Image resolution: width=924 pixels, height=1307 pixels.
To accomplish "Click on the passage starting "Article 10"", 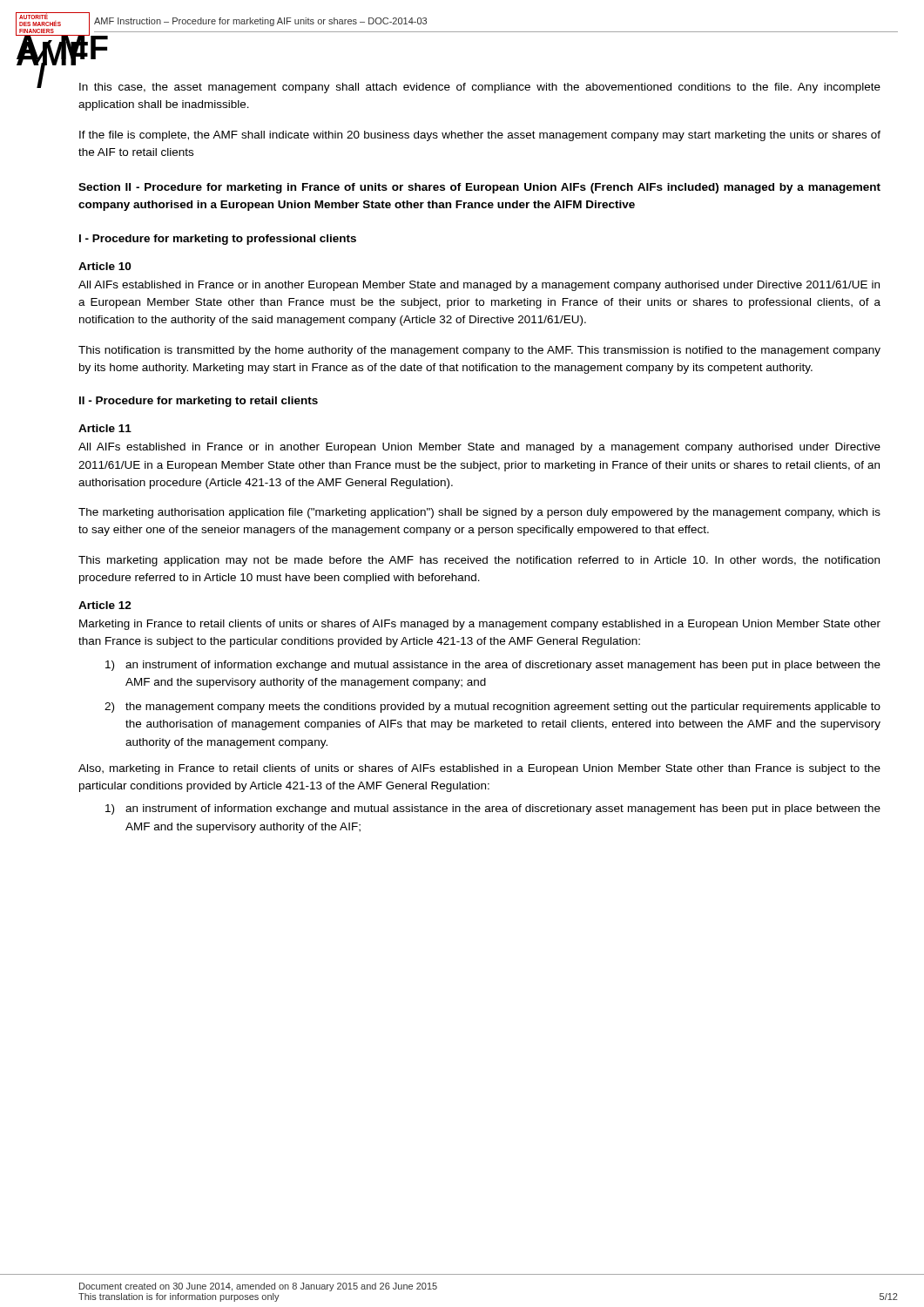I will click(x=105, y=266).
